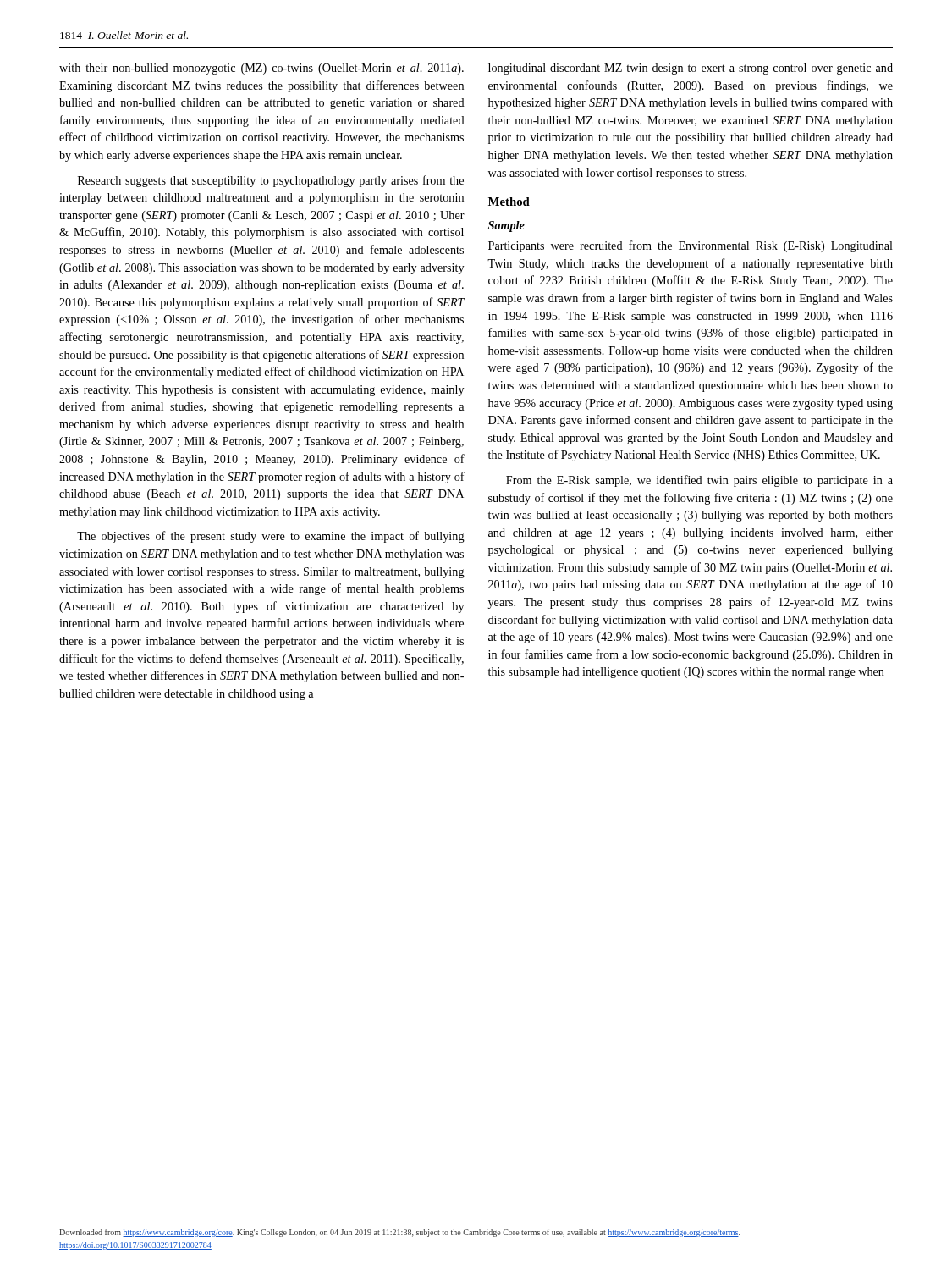This screenshot has width=952, height=1270.
Task: Click the passage that begins "with their non-bullied monozygotic (MZ)"
Action: (x=262, y=112)
